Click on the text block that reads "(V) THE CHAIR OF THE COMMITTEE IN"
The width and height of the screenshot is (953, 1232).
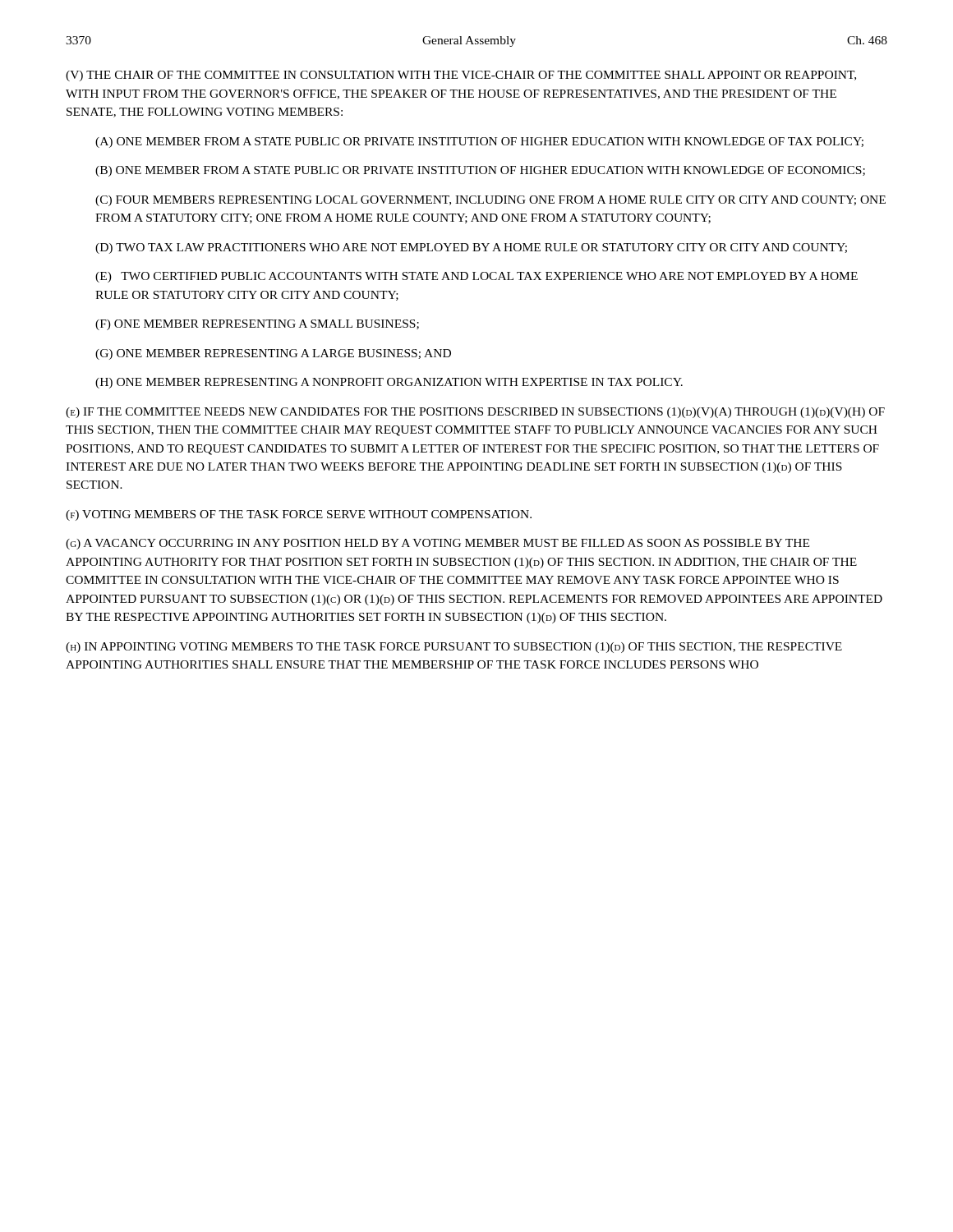(x=461, y=93)
